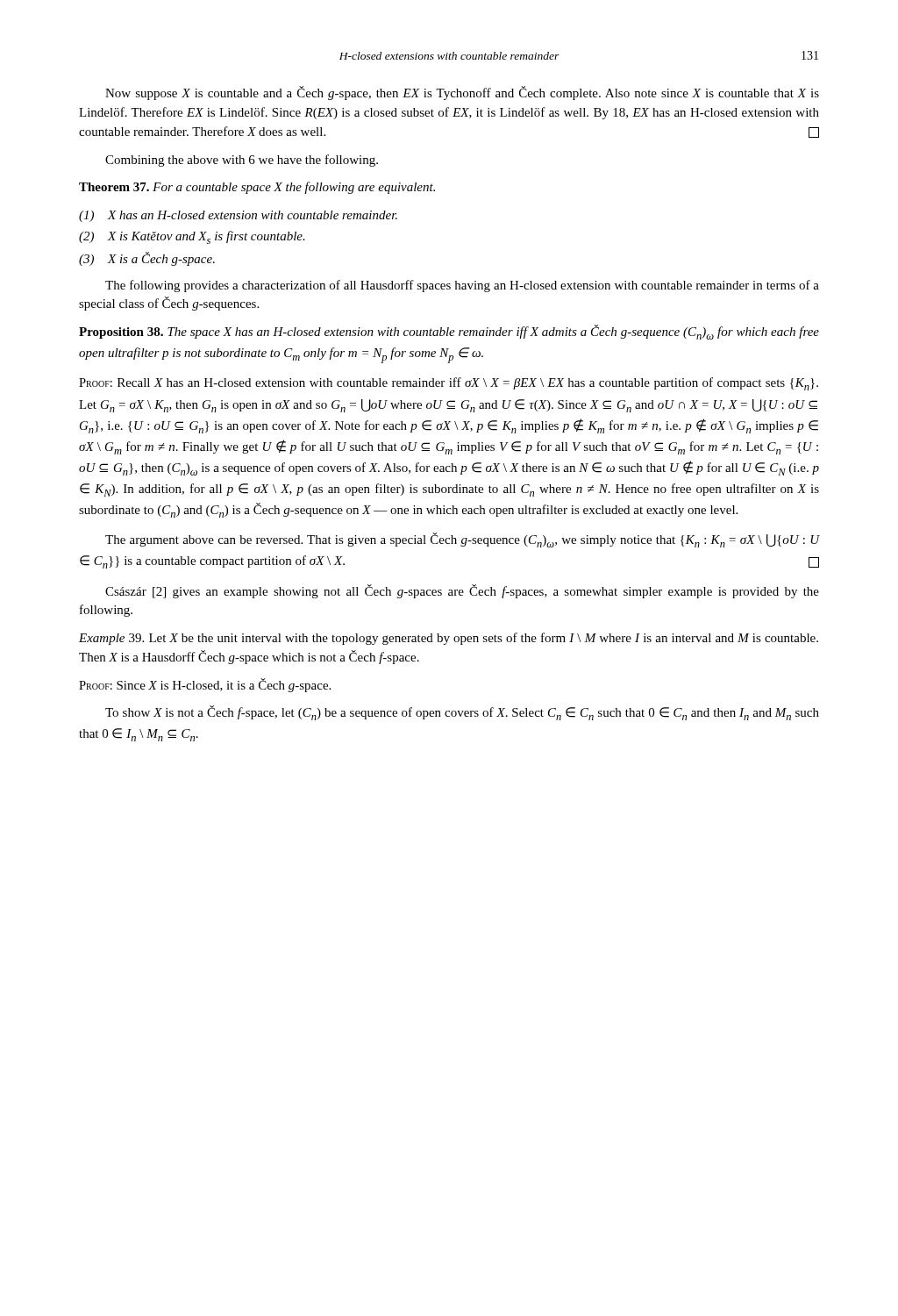
Task: Click the passage that begins "Császár [2] gives"
Action: (x=449, y=601)
